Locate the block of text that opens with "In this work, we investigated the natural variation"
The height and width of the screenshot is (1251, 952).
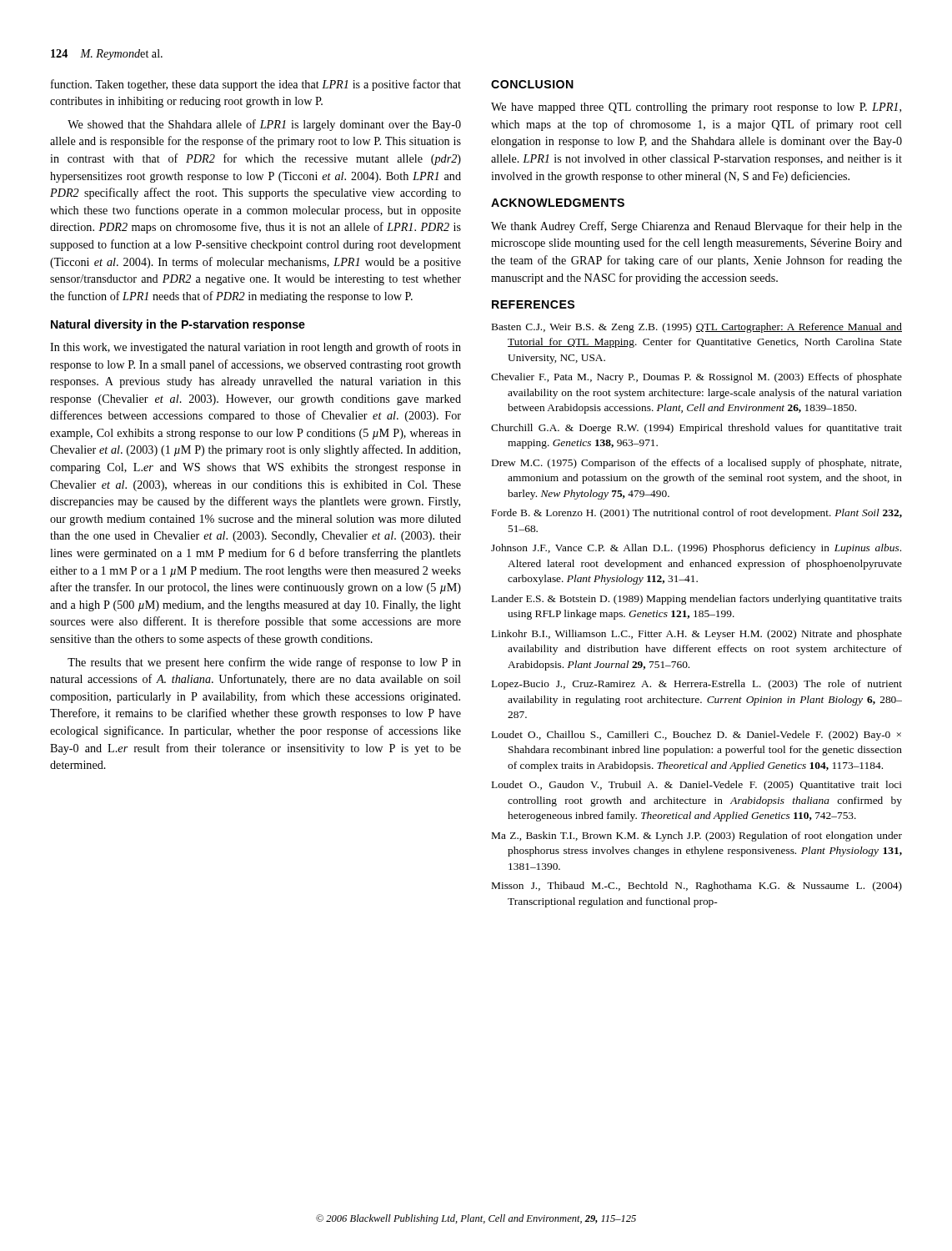(x=255, y=556)
